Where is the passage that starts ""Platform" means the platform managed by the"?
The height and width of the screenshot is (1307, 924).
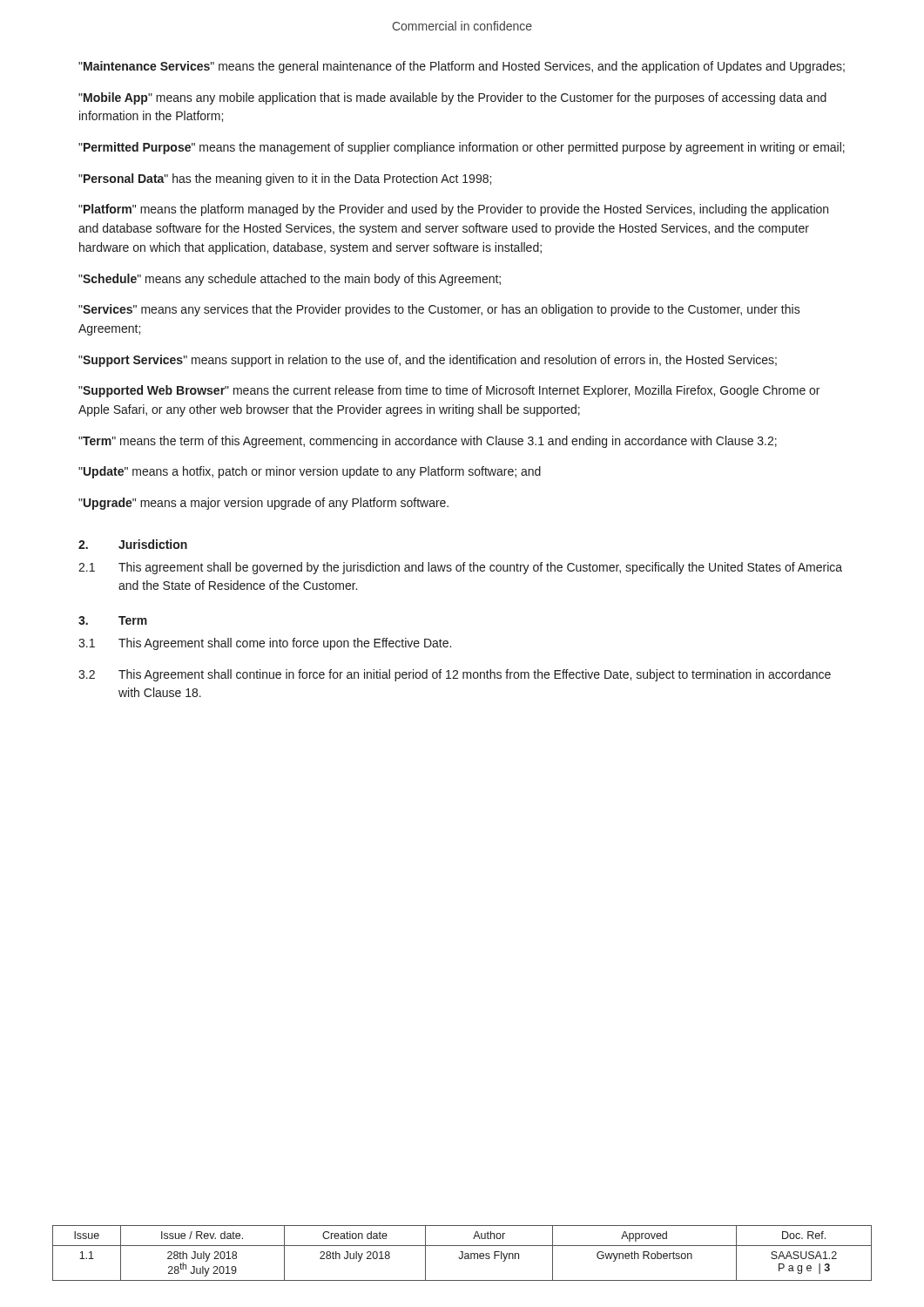[x=454, y=228]
